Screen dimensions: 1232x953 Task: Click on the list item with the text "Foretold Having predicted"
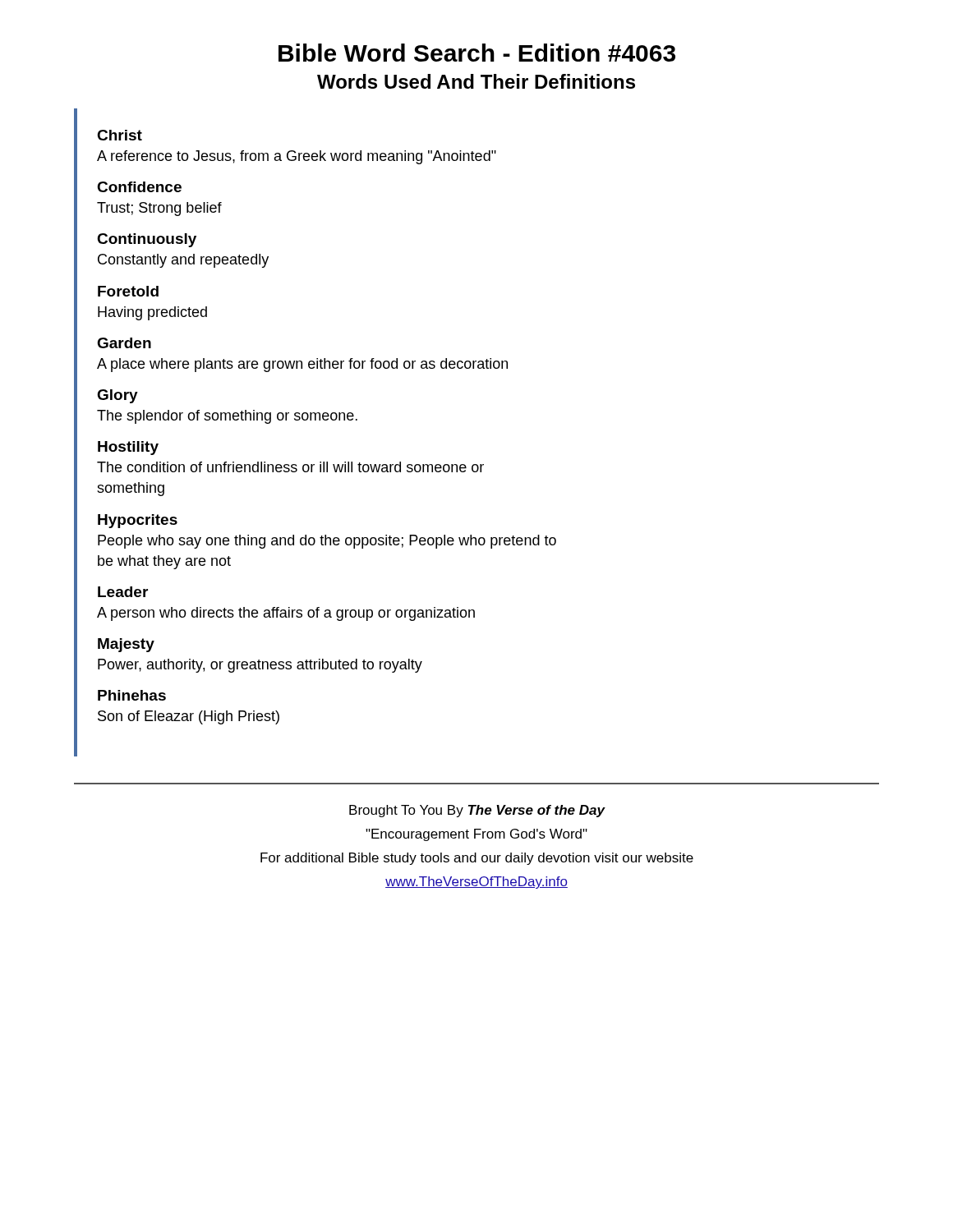point(128,291)
